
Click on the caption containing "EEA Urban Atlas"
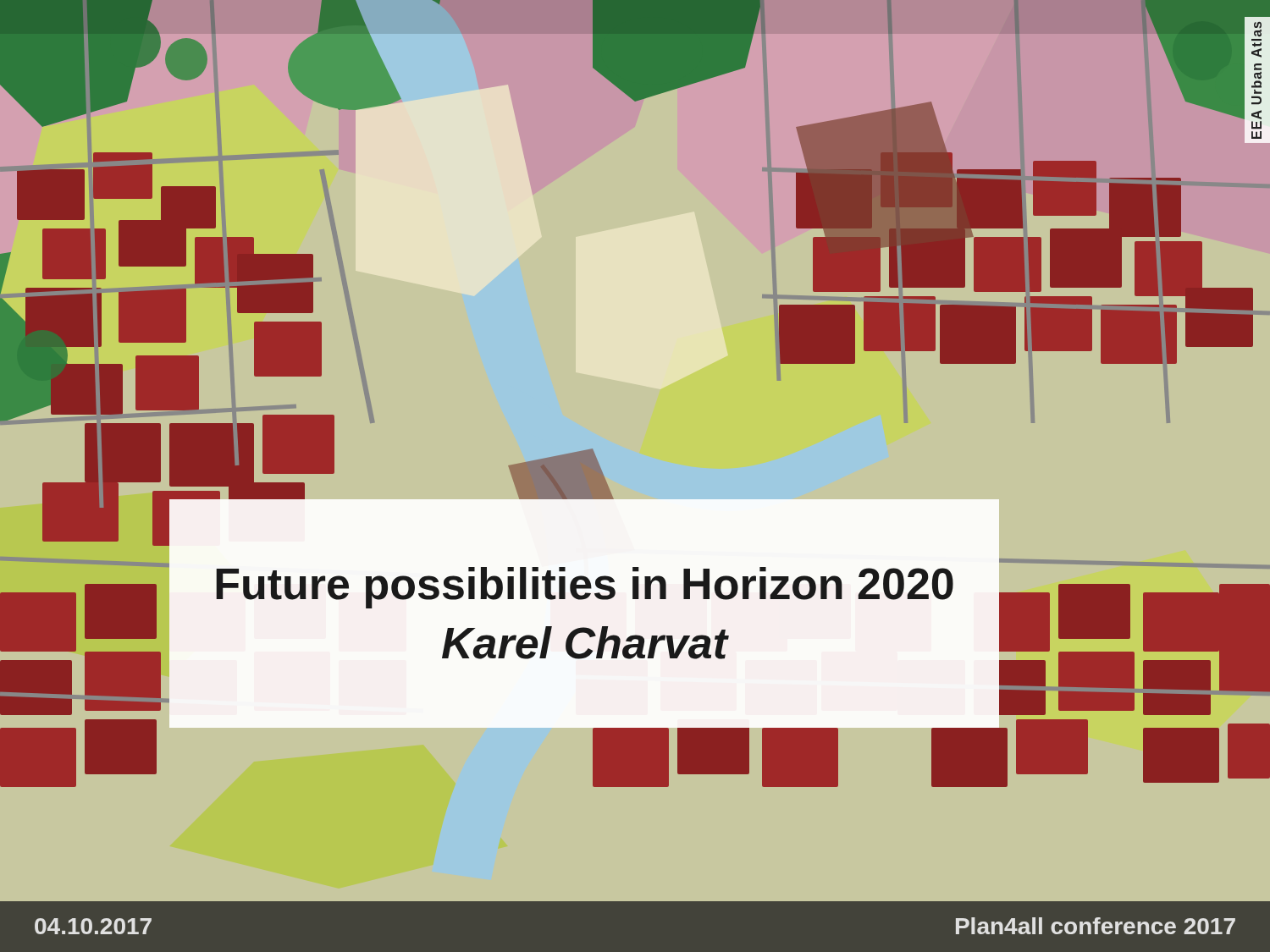pos(1257,80)
